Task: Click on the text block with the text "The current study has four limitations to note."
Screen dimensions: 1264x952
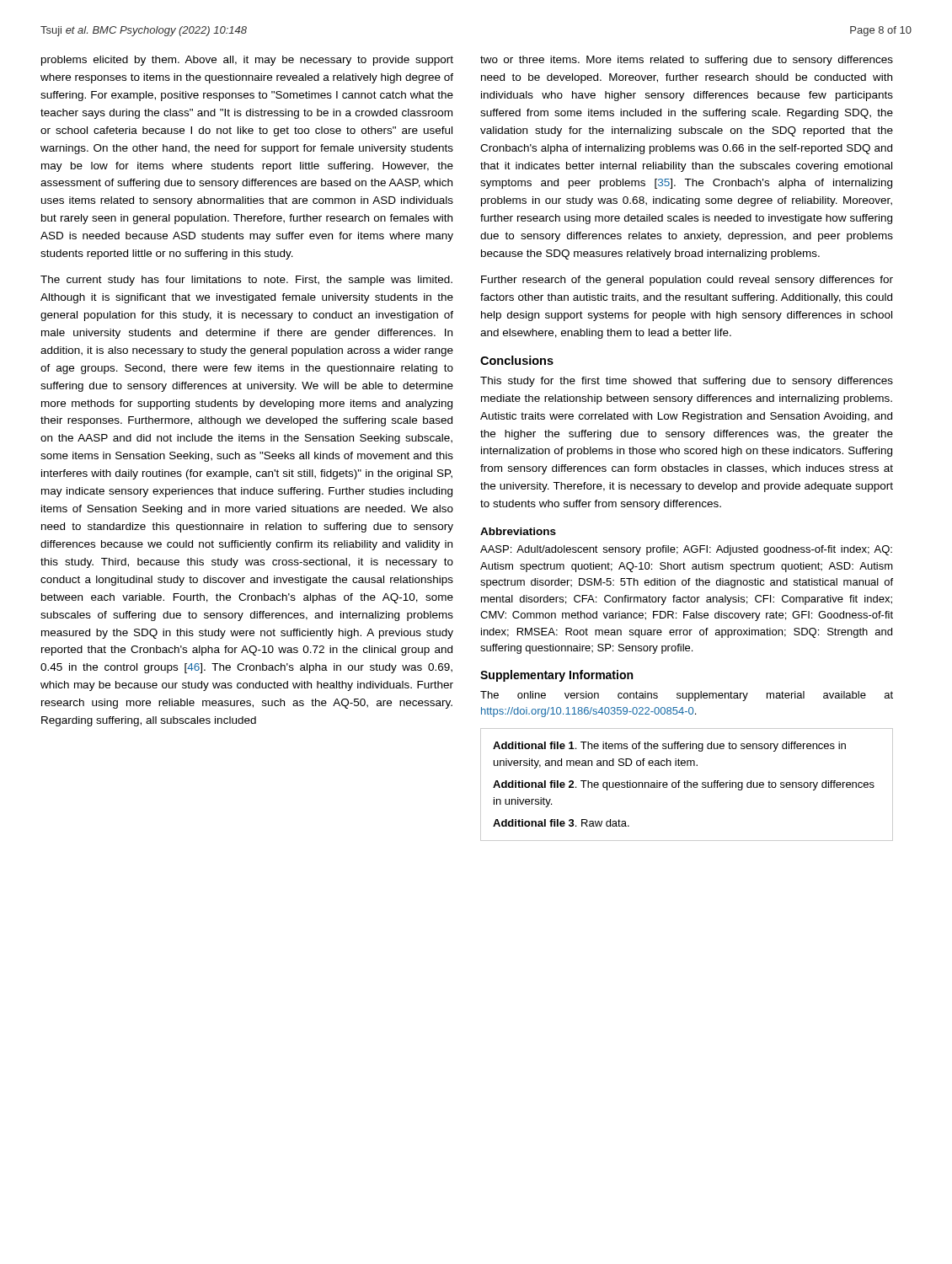Action: pos(247,501)
